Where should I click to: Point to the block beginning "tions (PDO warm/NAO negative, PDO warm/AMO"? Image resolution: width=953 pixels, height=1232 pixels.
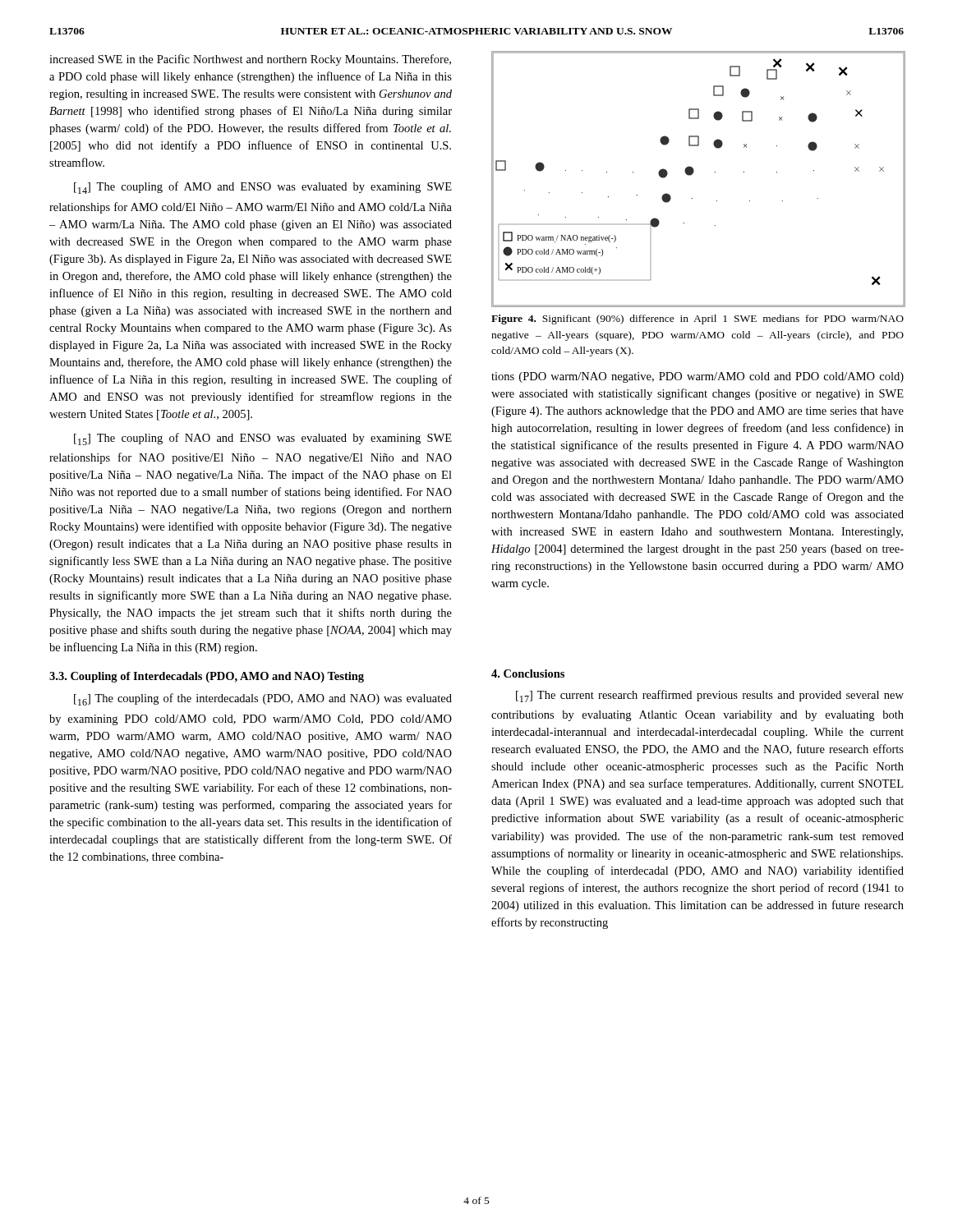point(698,480)
